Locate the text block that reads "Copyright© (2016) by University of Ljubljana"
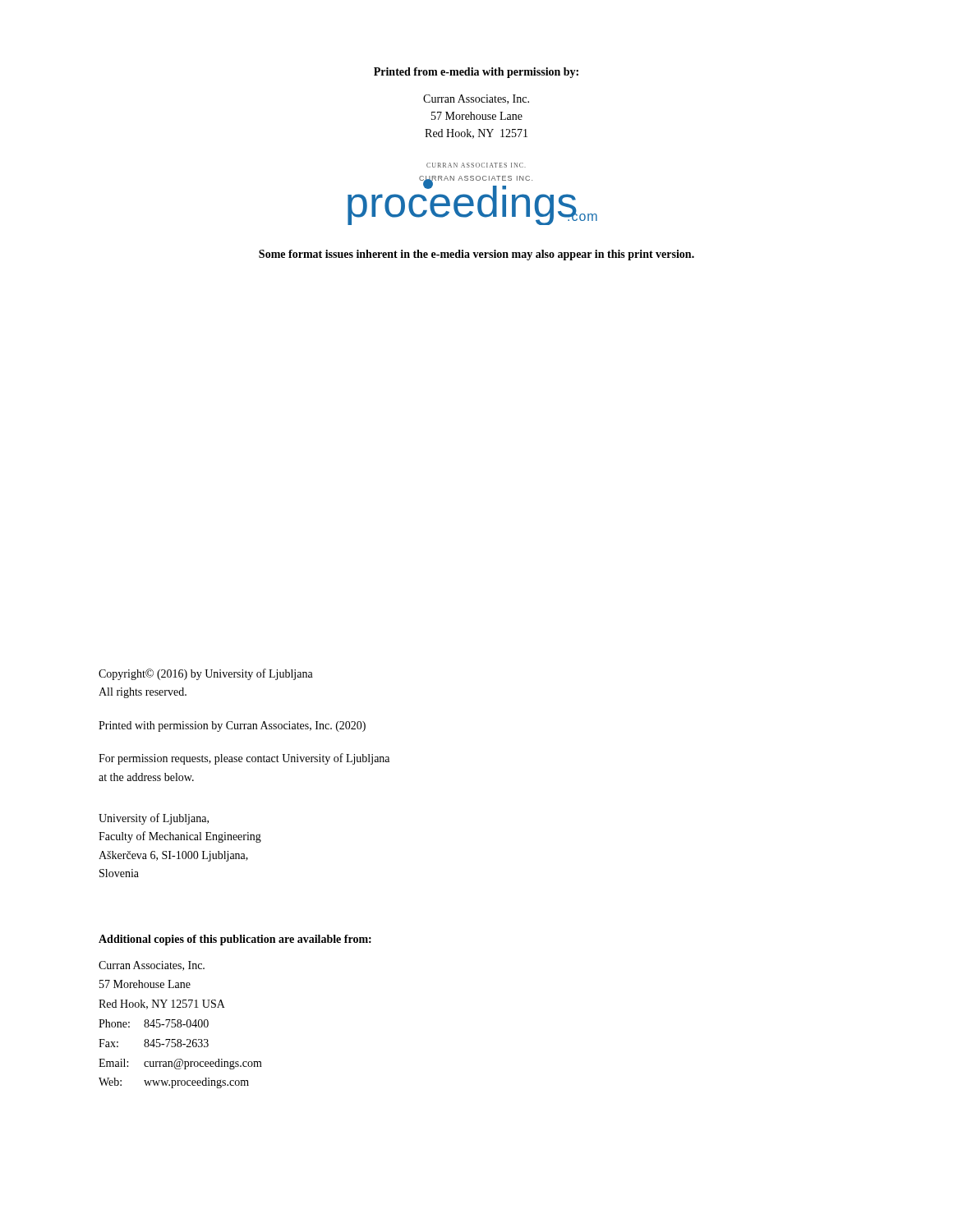Viewport: 953px width, 1232px height. click(x=206, y=683)
